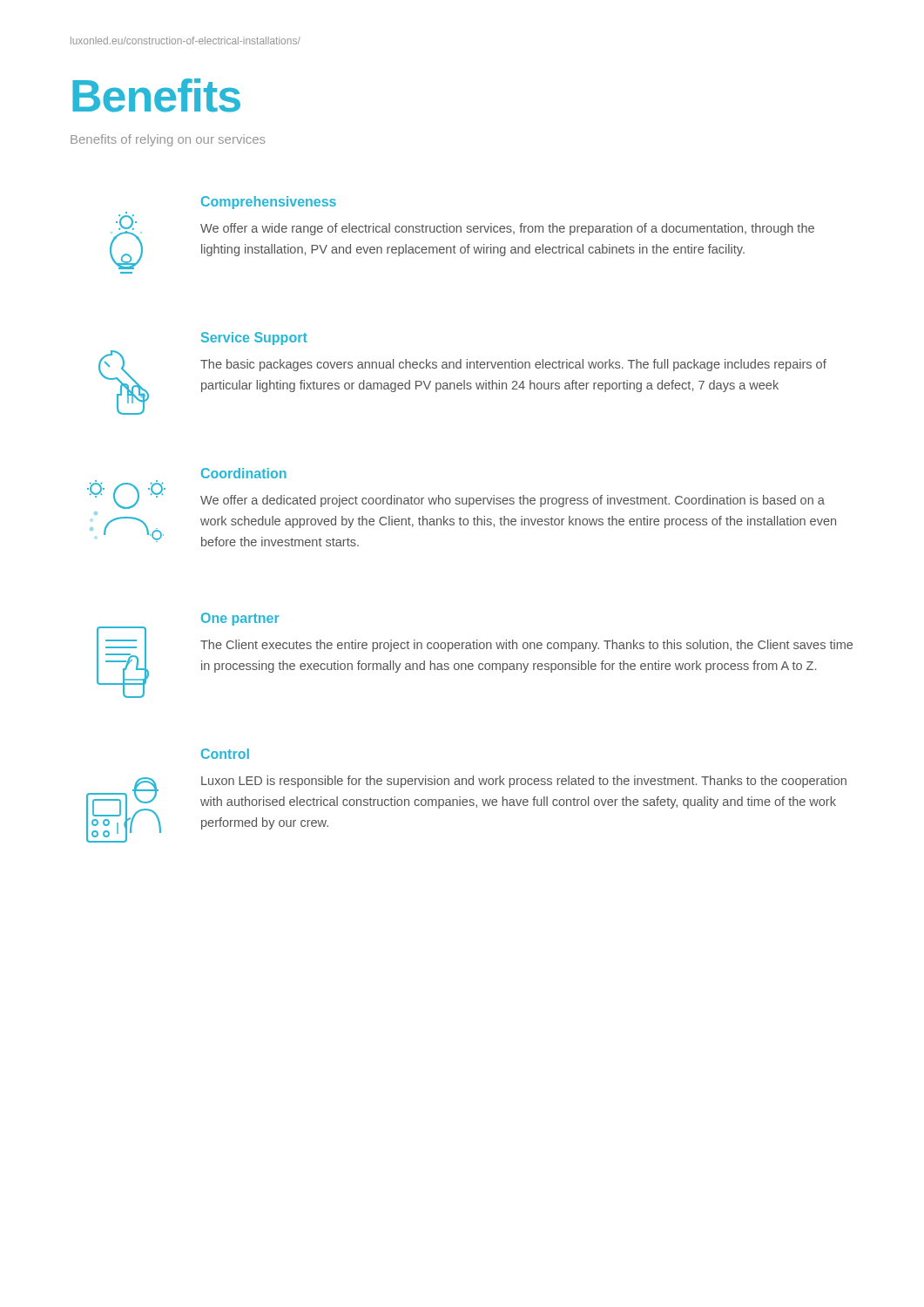Locate the title
The image size is (924, 1307).
coord(156,96)
